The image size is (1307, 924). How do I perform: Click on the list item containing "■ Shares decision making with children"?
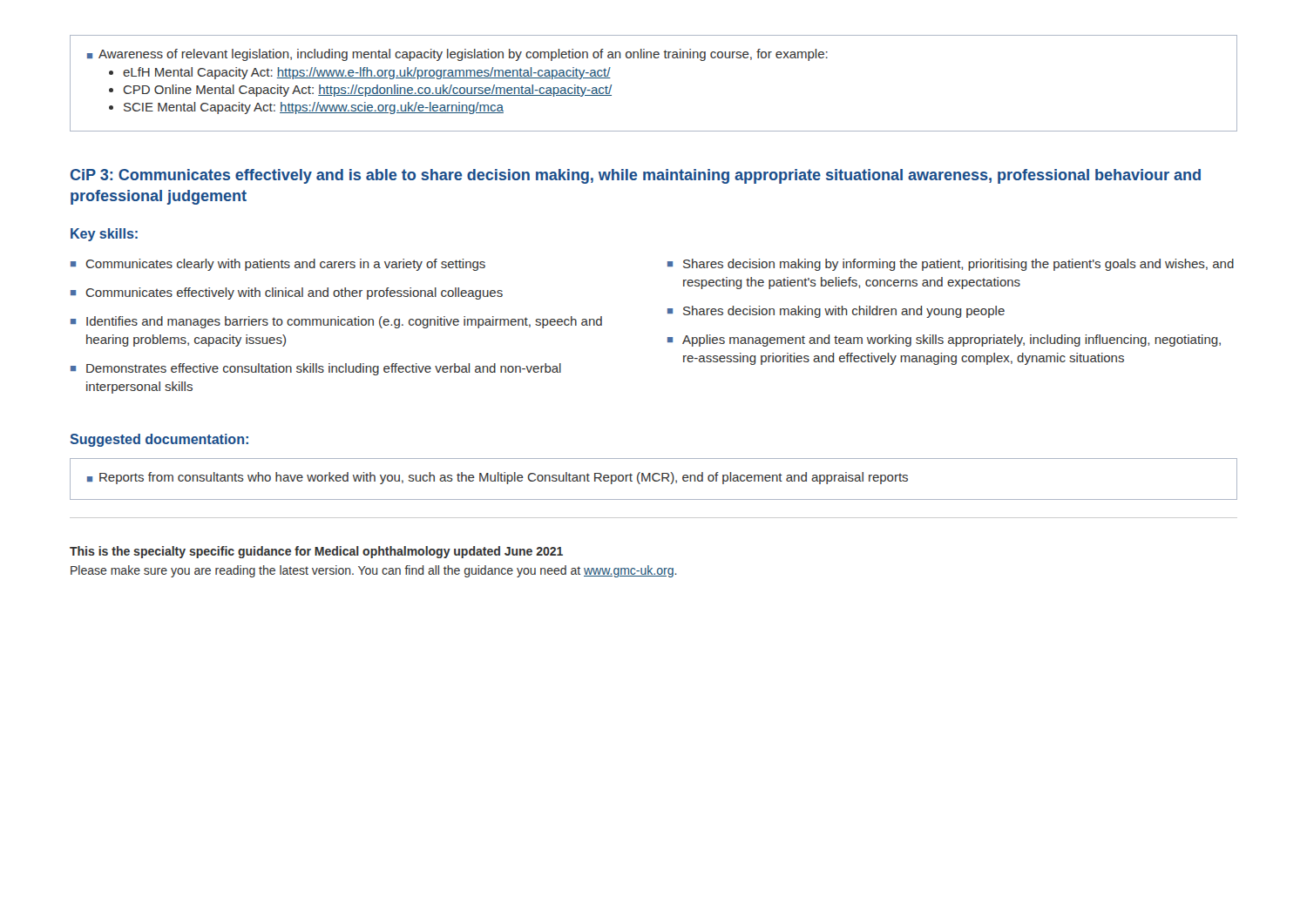click(x=952, y=310)
